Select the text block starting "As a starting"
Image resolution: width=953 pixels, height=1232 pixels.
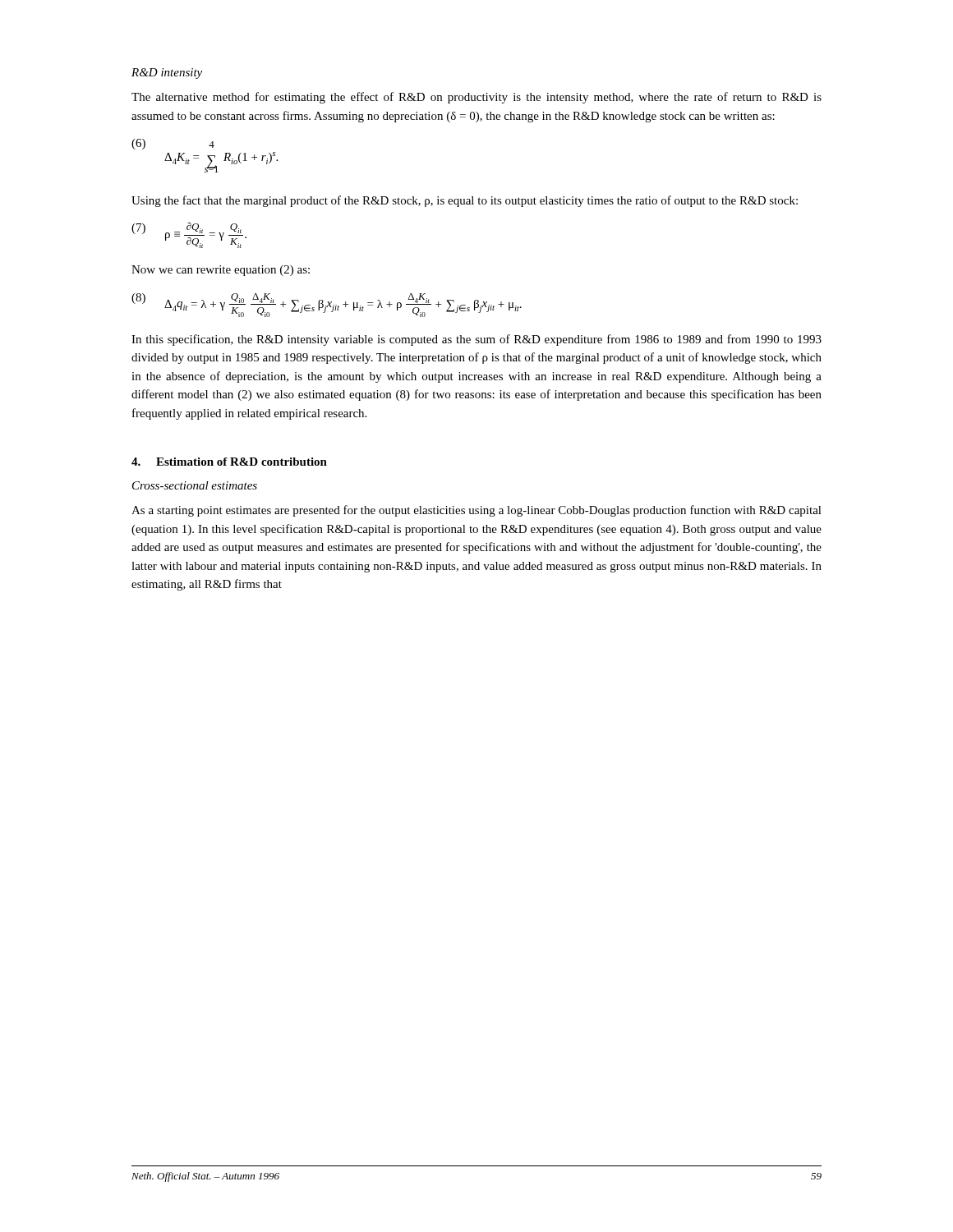pos(476,547)
